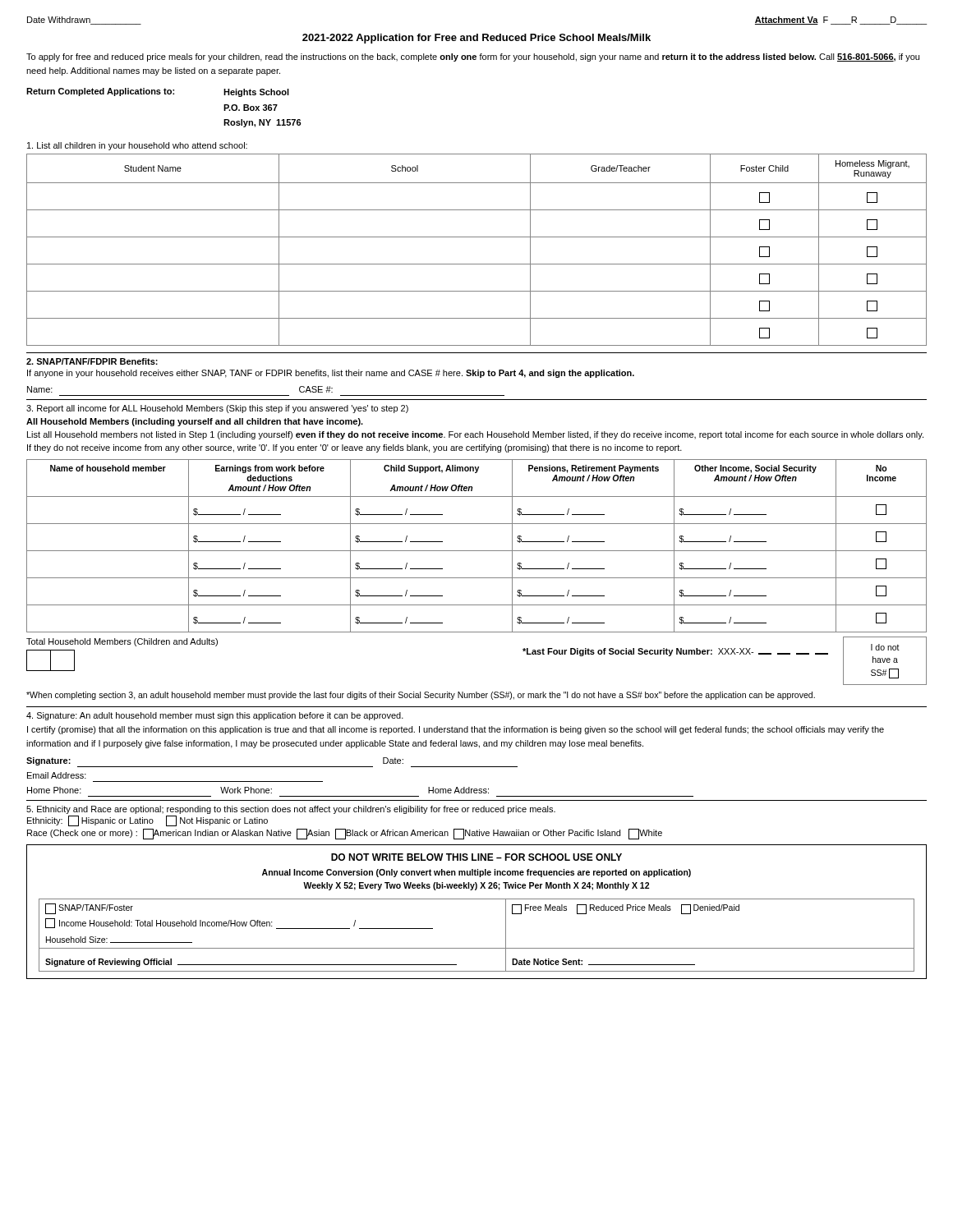Locate the text "Signature: Date:"
This screenshot has width=953, height=1232.
[272, 761]
